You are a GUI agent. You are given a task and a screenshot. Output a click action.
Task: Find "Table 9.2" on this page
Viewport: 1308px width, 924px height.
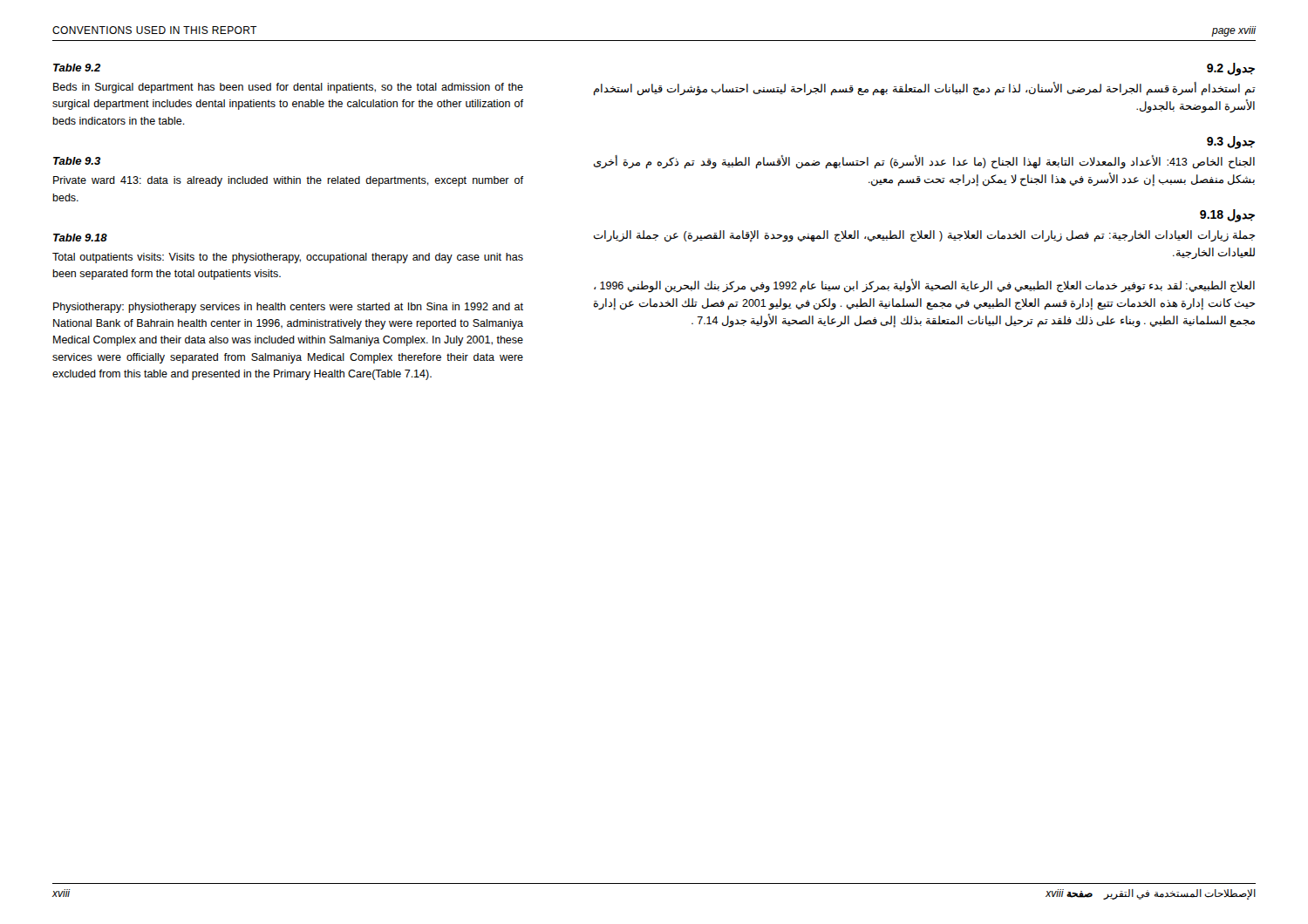click(76, 68)
